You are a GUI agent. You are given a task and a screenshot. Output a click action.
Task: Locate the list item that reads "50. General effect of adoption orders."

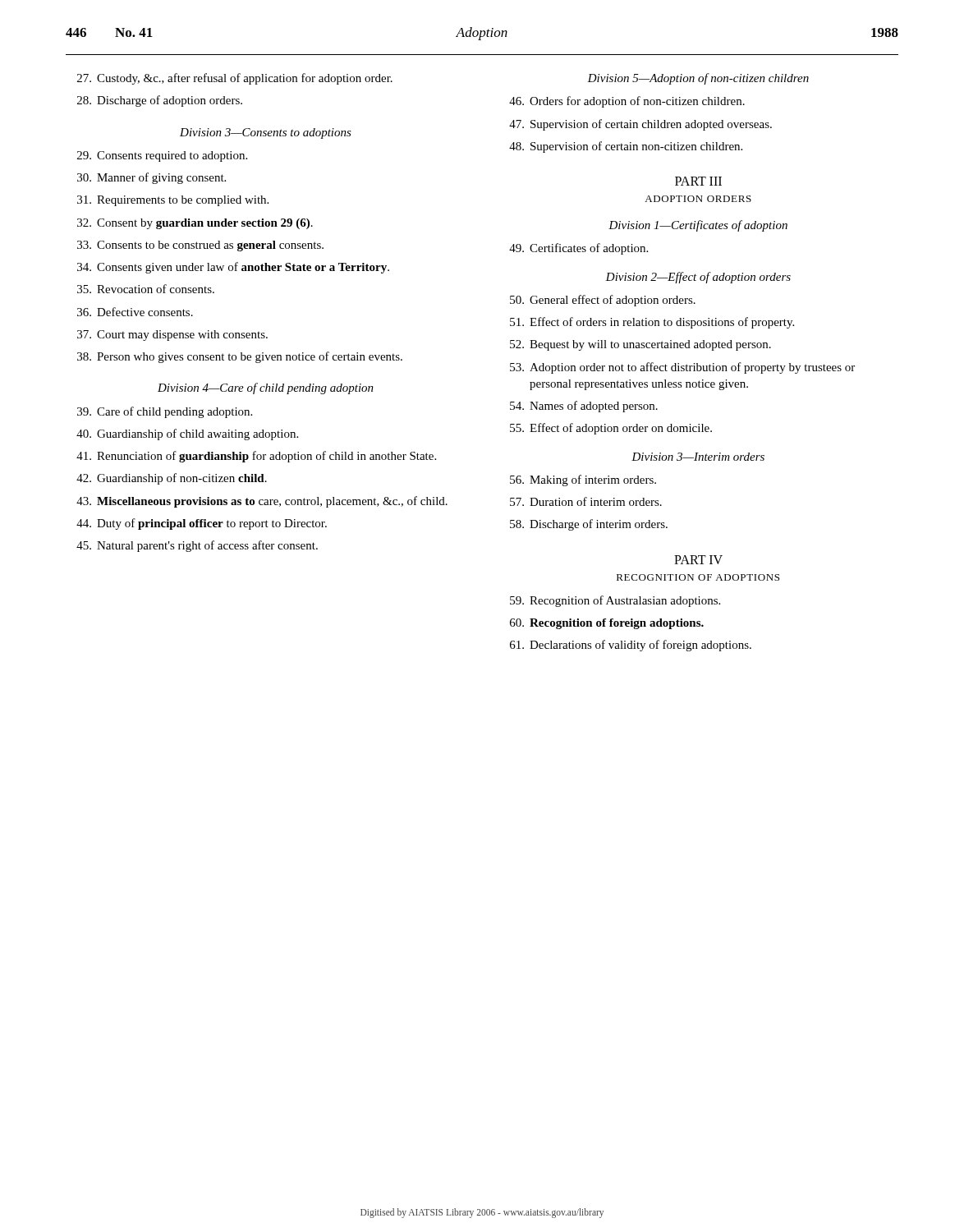point(698,300)
